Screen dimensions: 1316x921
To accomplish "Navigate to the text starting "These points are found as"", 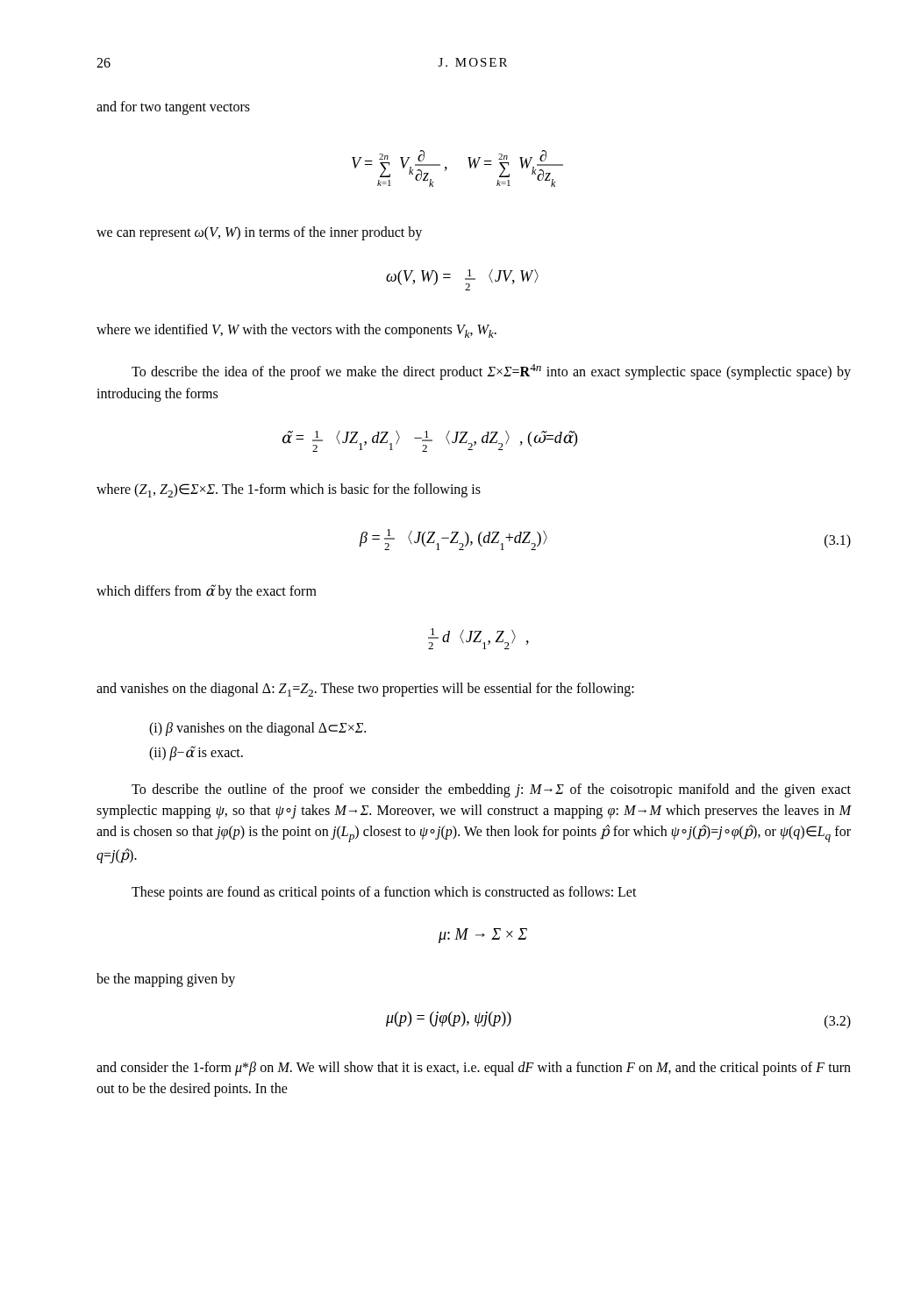I will point(384,892).
